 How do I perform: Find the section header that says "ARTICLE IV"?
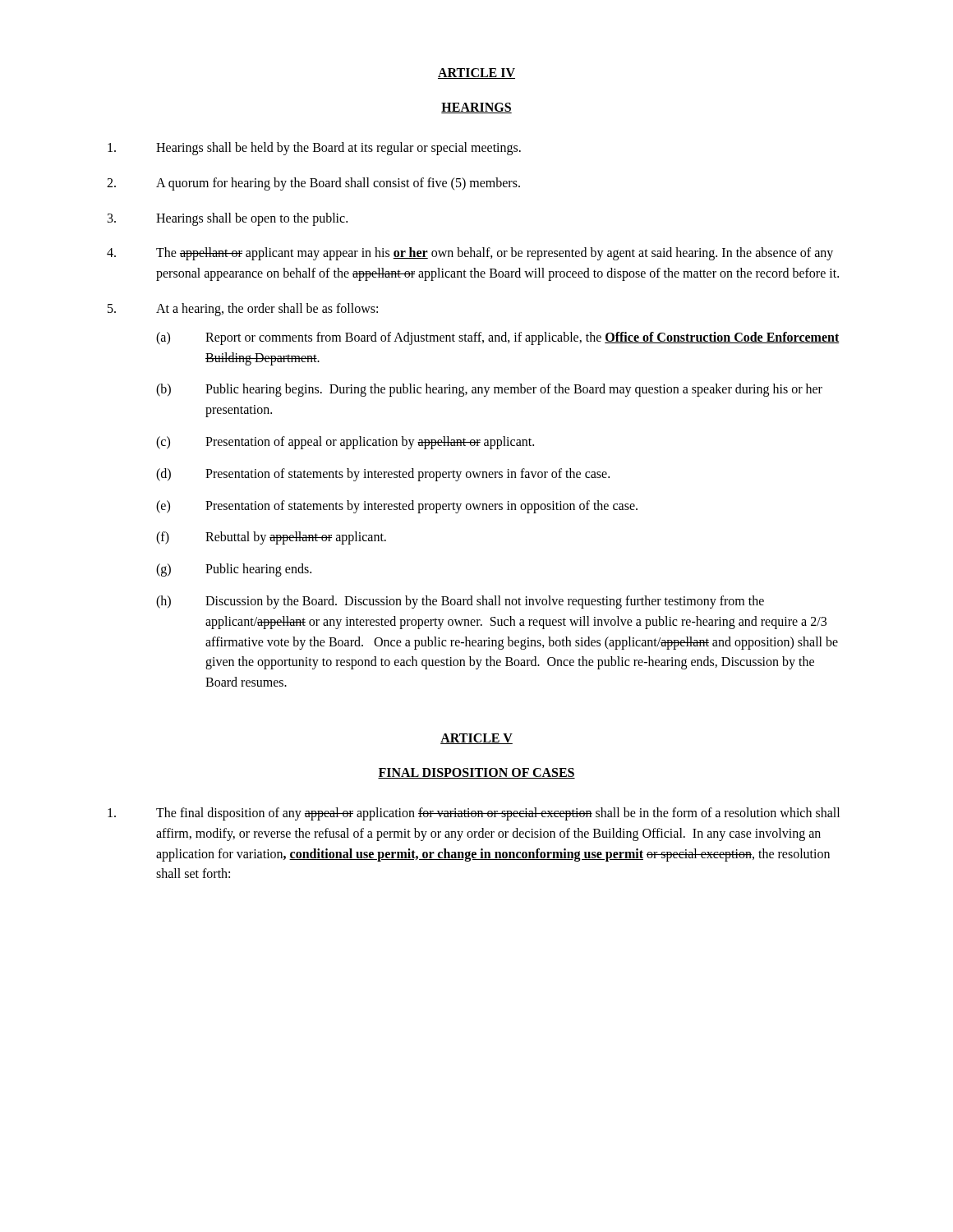click(x=476, y=73)
